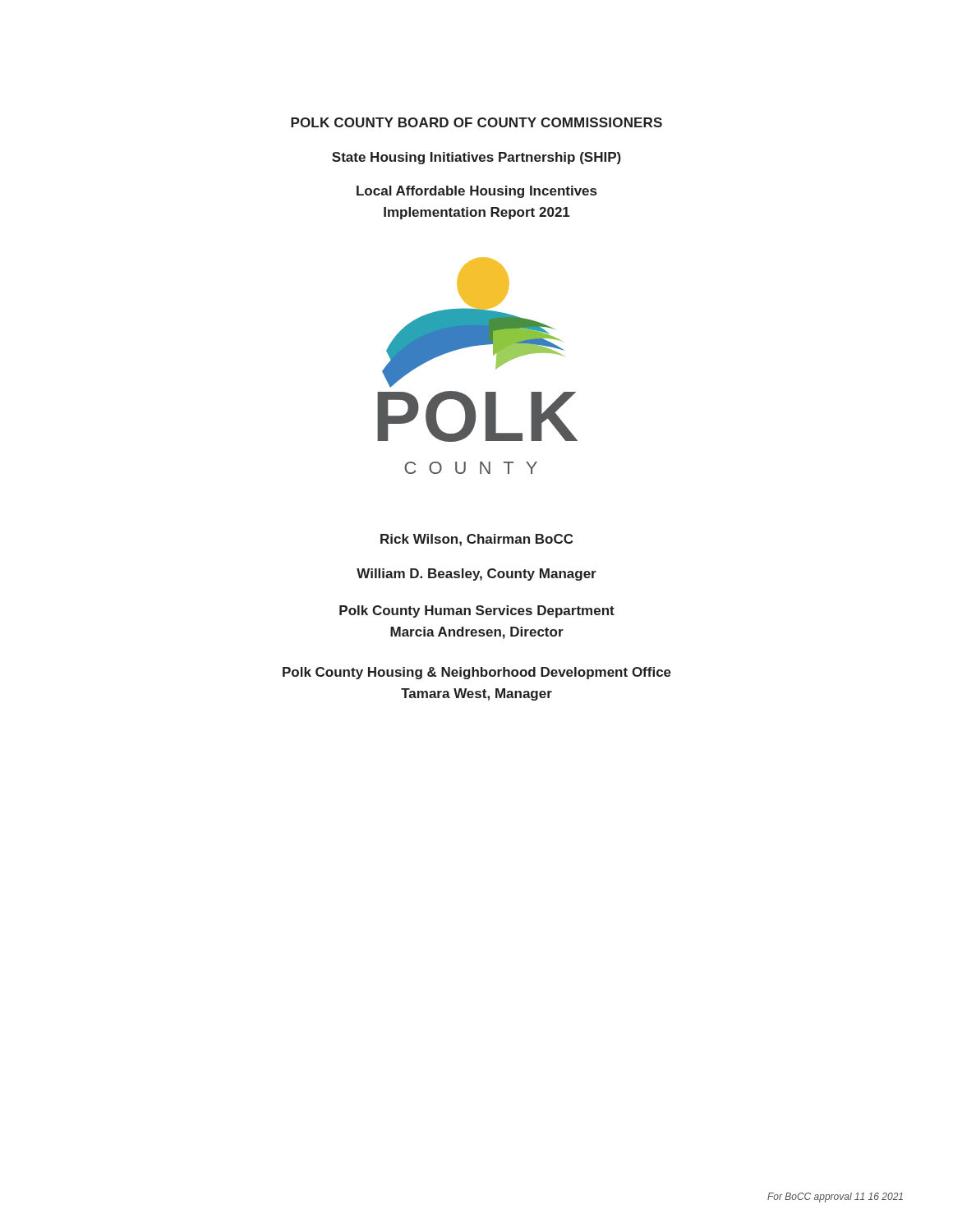The width and height of the screenshot is (953, 1232).
Task: Where does it say "POLK COUNTY BOARD OF COUNTY COMMISSIONERS"?
Action: click(x=476, y=123)
